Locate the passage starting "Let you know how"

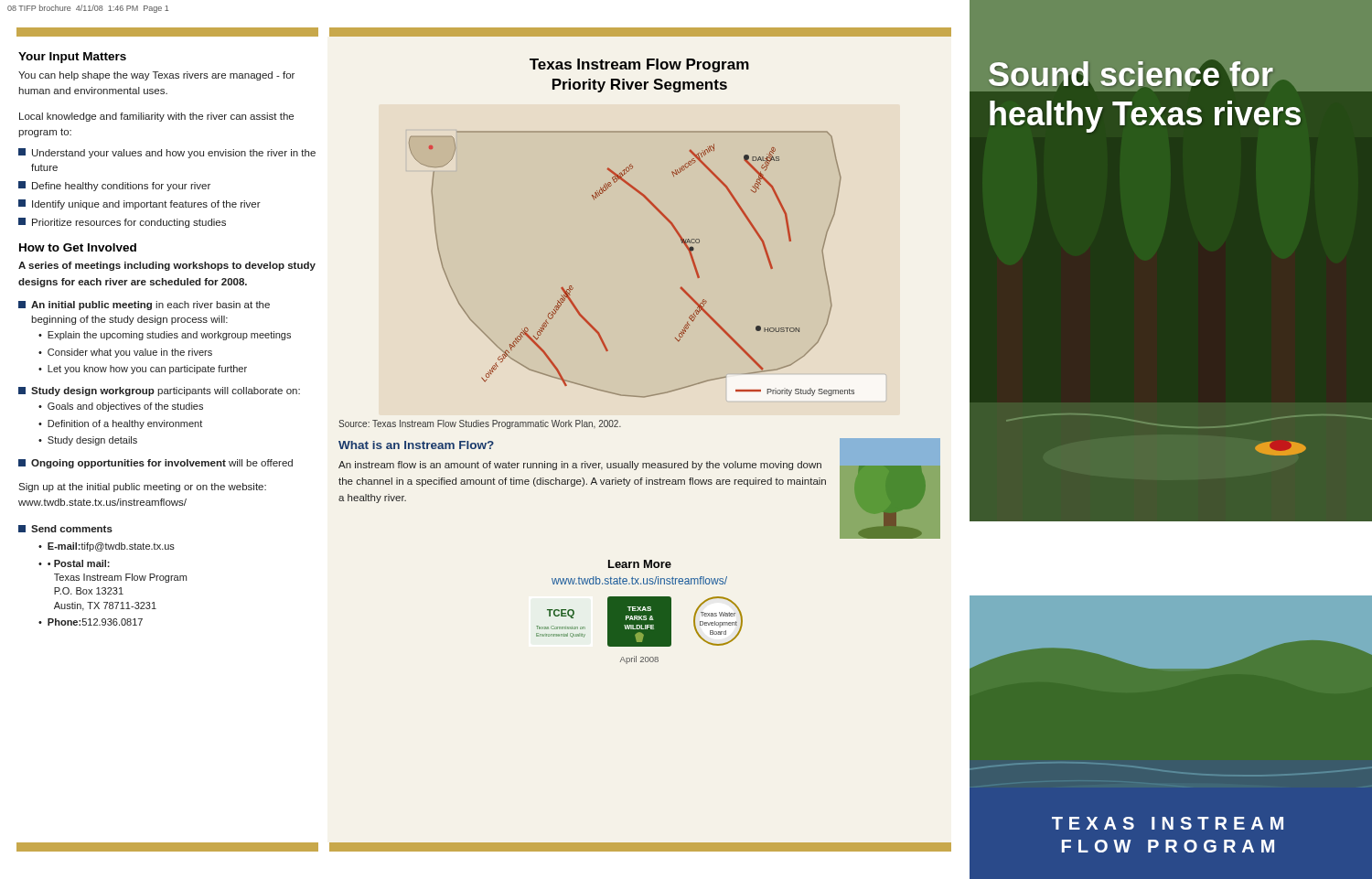click(147, 369)
